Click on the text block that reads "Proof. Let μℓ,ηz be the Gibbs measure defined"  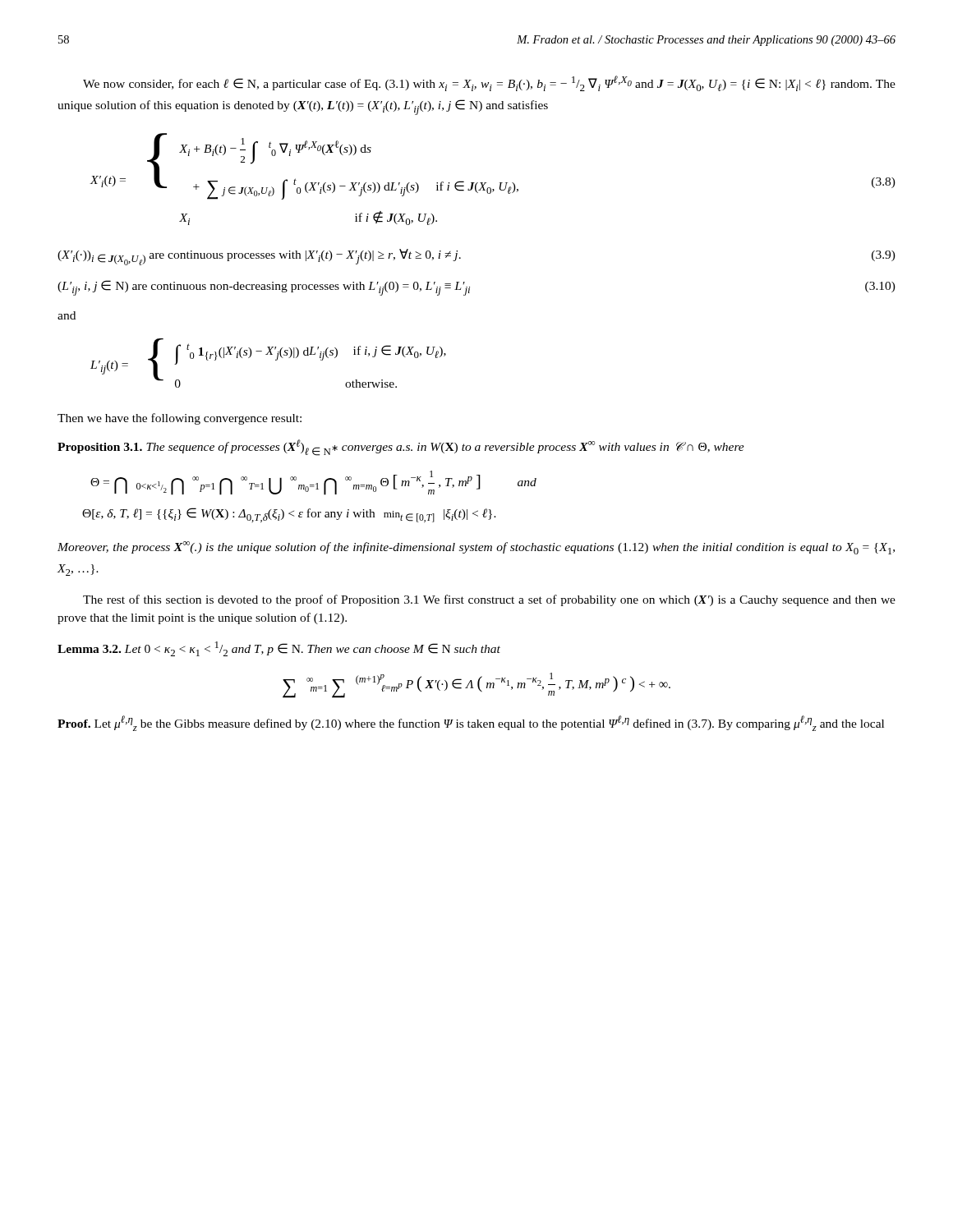pyautogui.click(x=476, y=724)
